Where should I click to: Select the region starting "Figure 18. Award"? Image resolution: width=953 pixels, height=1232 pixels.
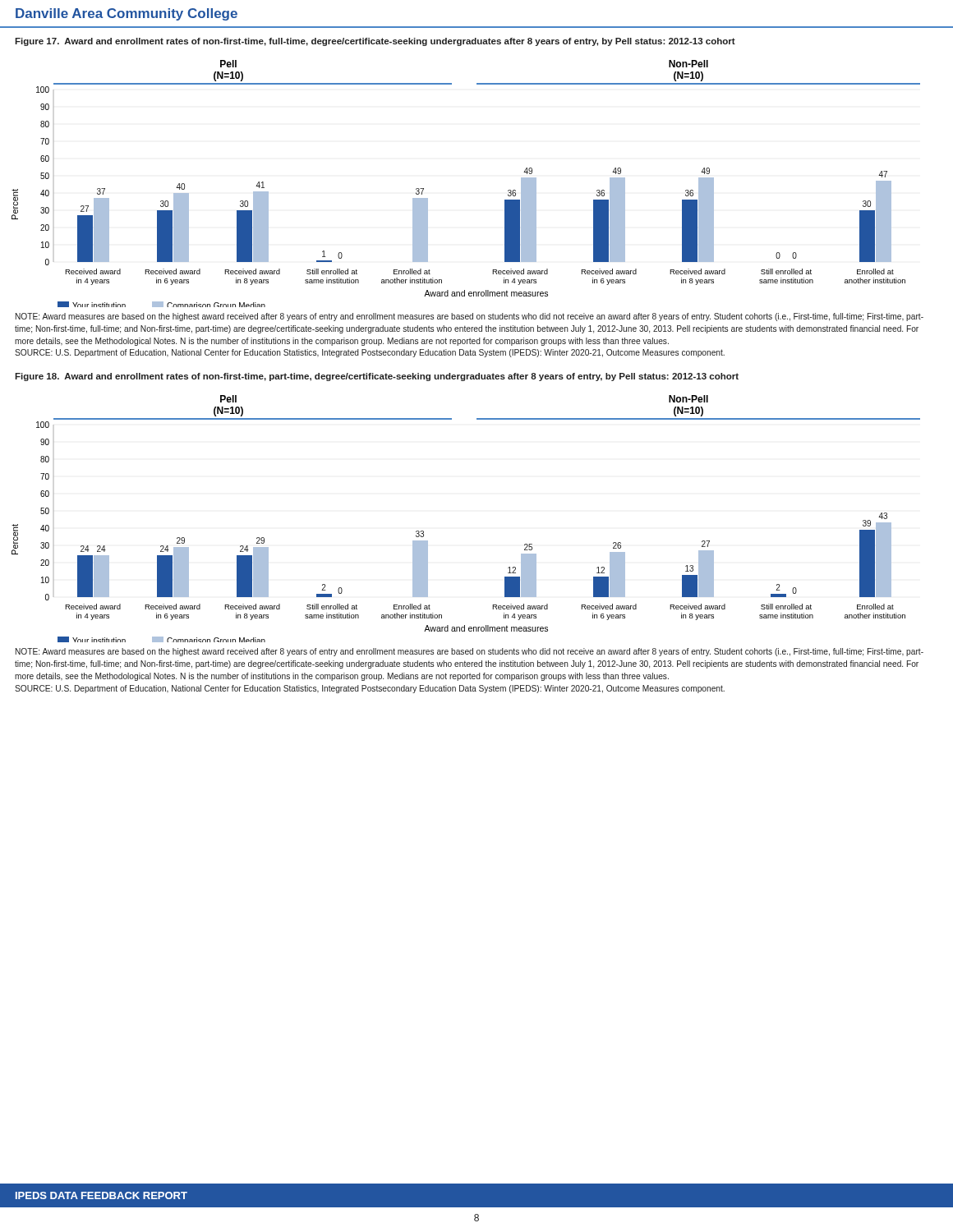click(x=377, y=376)
